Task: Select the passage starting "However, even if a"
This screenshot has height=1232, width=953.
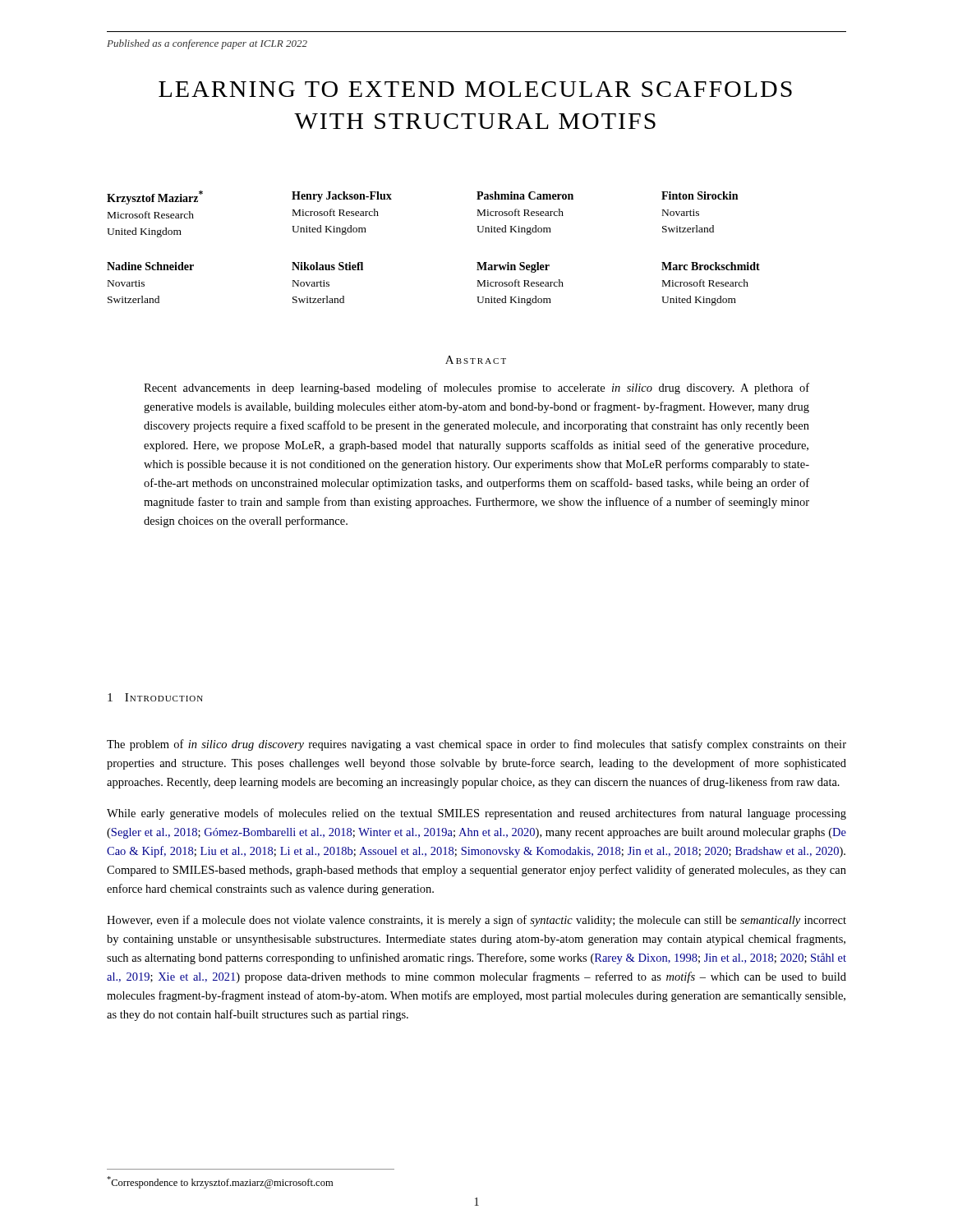Action: [x=476, y=967]
